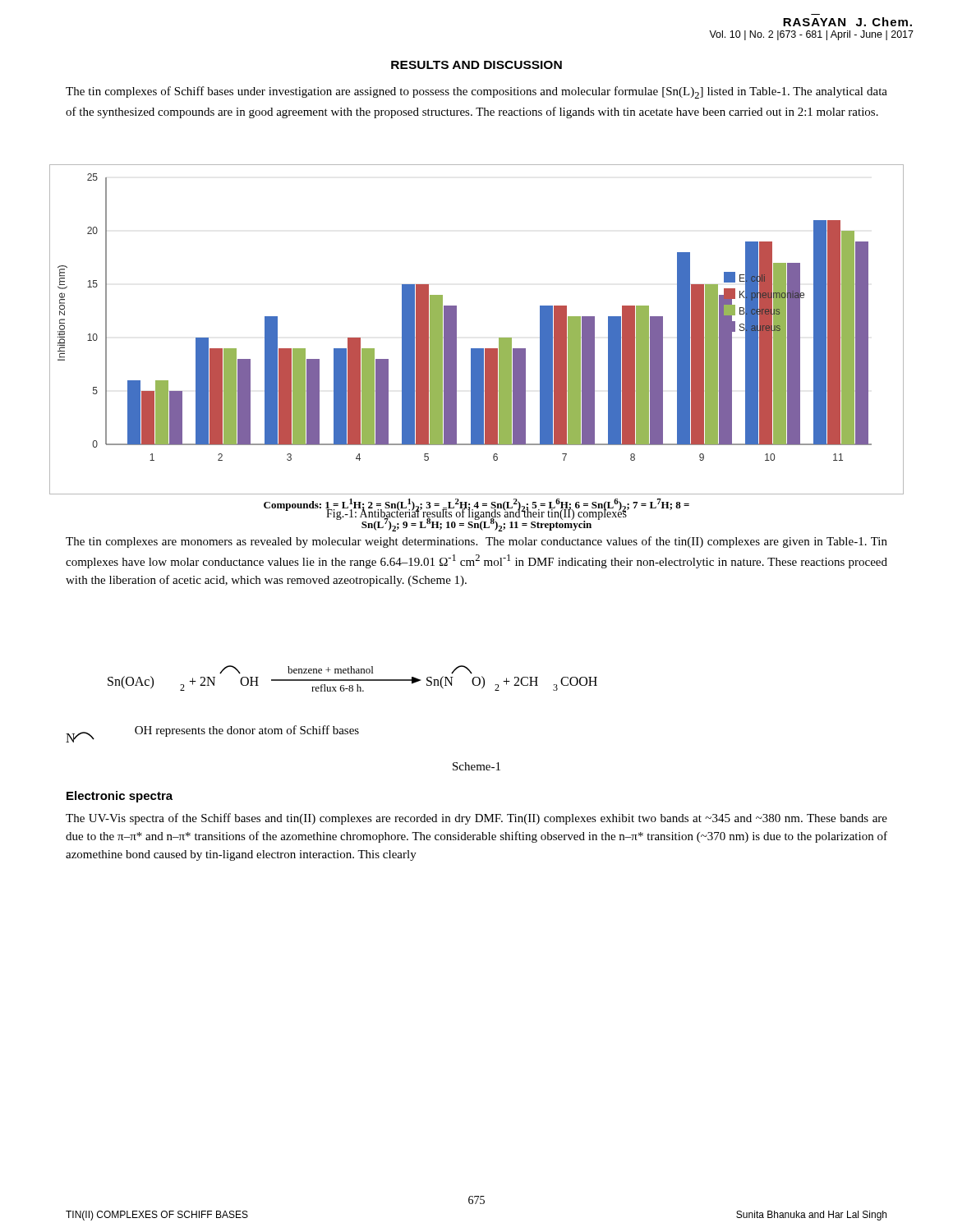Image resolution: width=953 pixels, height=1232 pixels.
Task: Where is the passage that starts "The tin complexes of Schiff bases under"?
Action: tap(476, 102)
